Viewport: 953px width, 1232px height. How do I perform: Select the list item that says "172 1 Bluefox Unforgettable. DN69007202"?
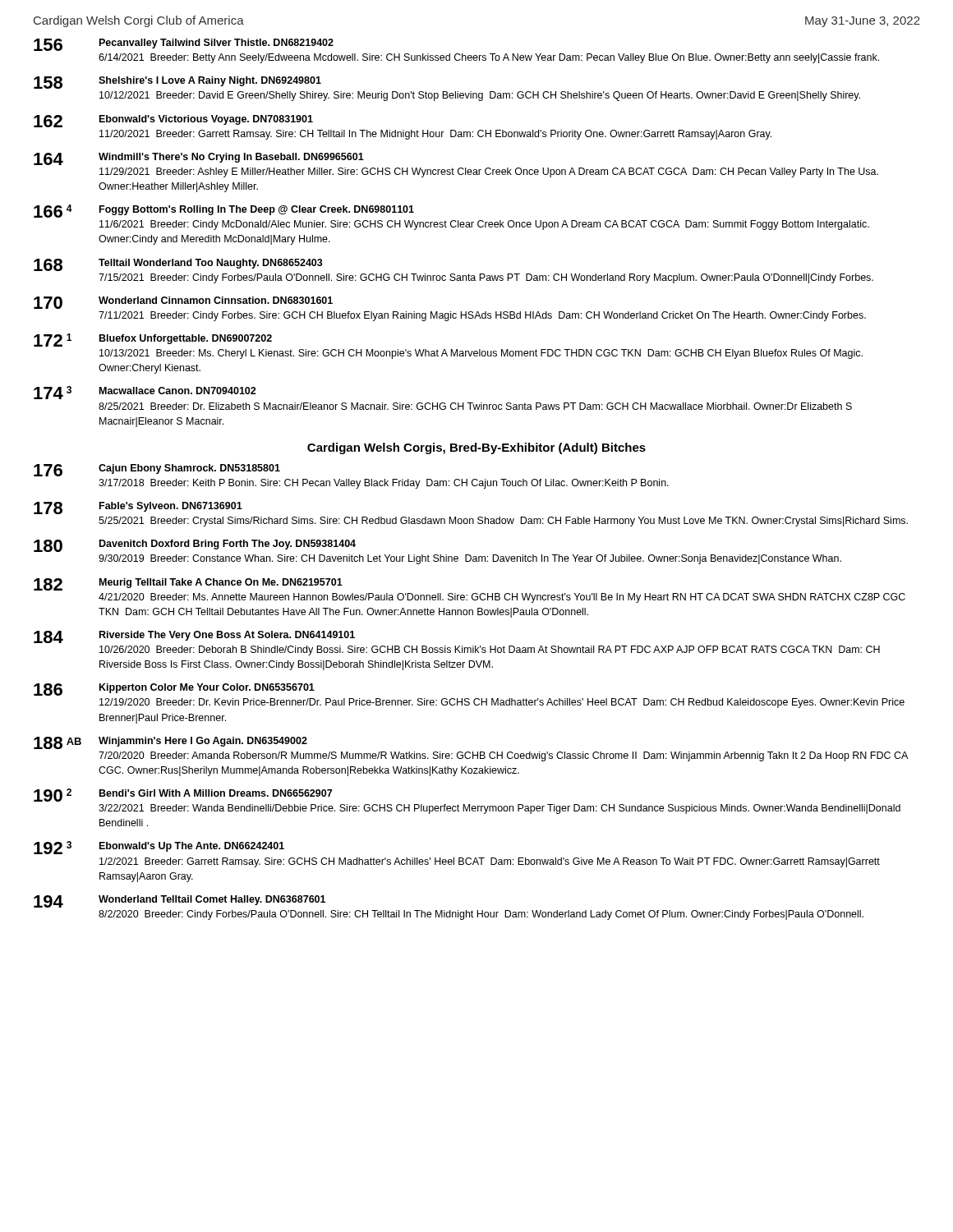(x=476, y=353)
